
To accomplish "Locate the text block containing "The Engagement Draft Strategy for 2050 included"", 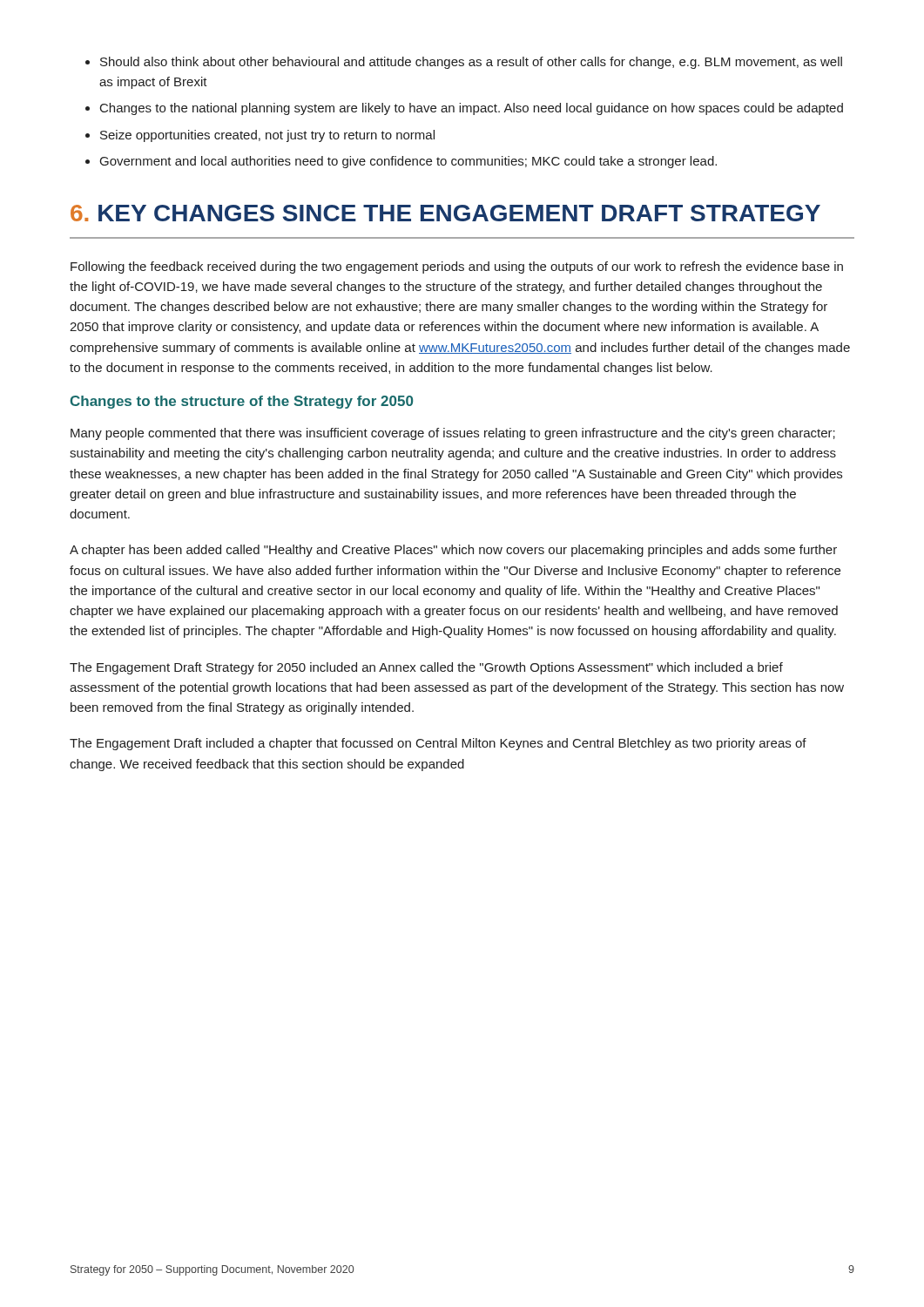I will [457, 687].
